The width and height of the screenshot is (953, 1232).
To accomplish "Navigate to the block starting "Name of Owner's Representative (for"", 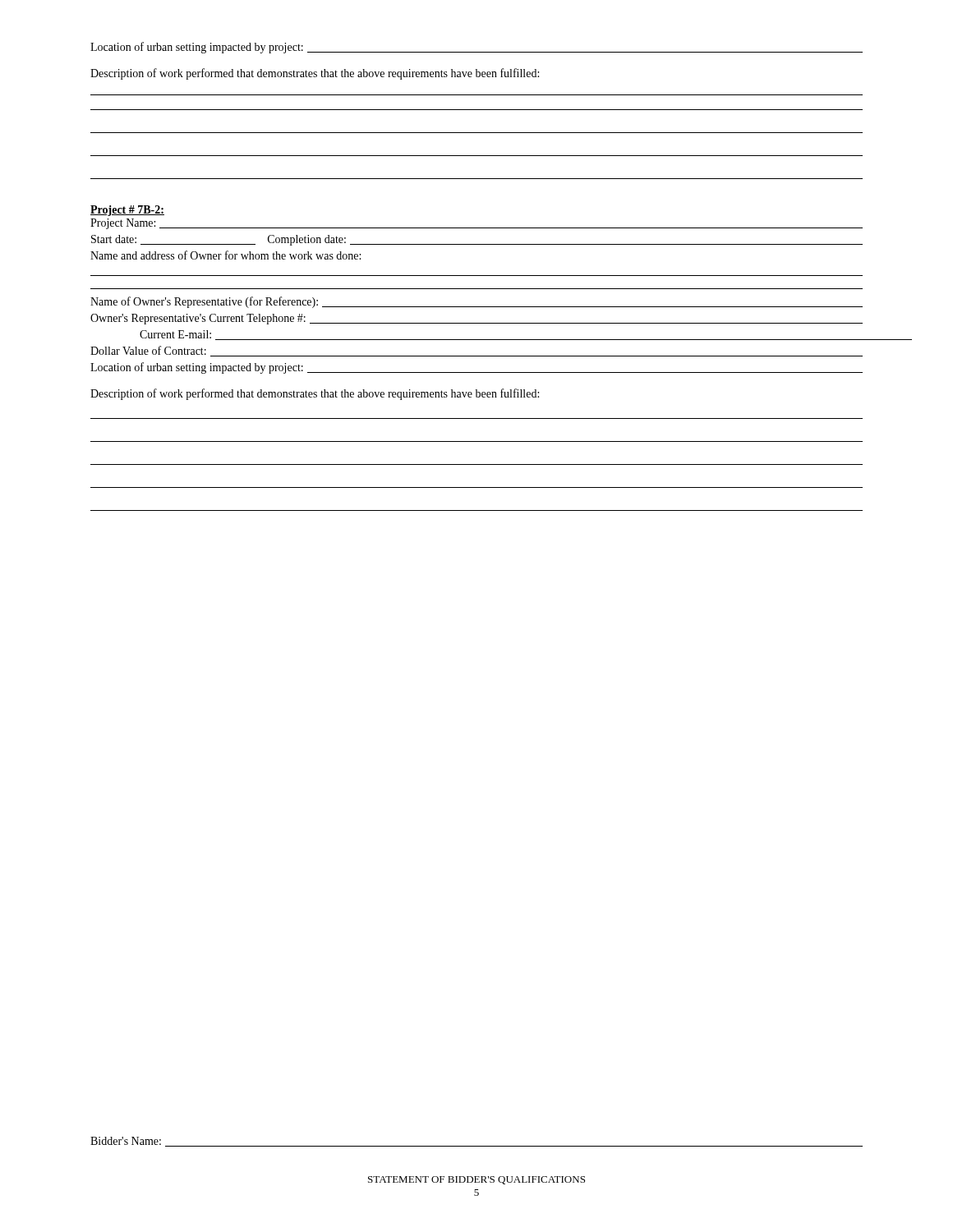I will [476, 302].
